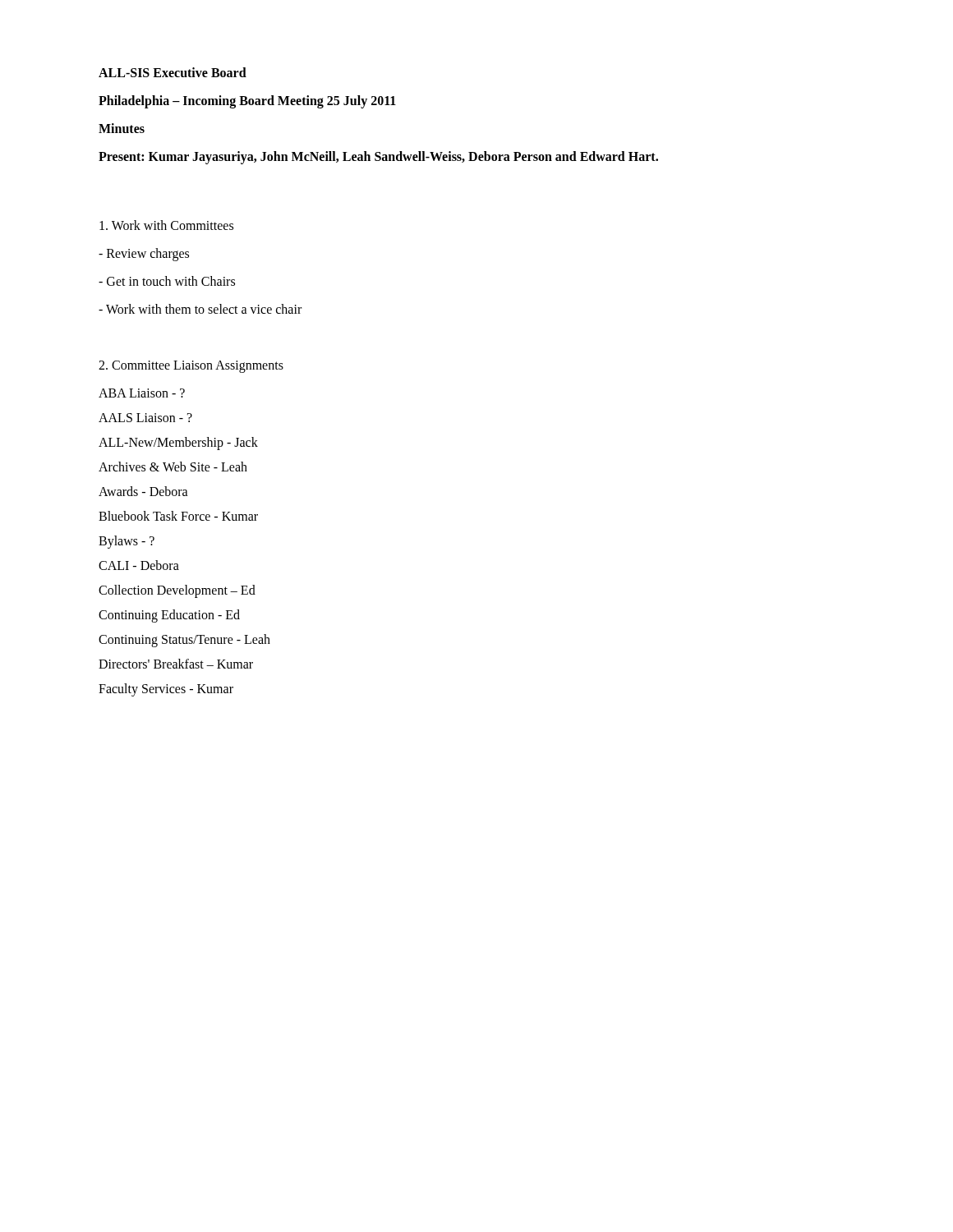Click where it says "Review charges"
Screen dimensions: 1232x953
(144, 253)
